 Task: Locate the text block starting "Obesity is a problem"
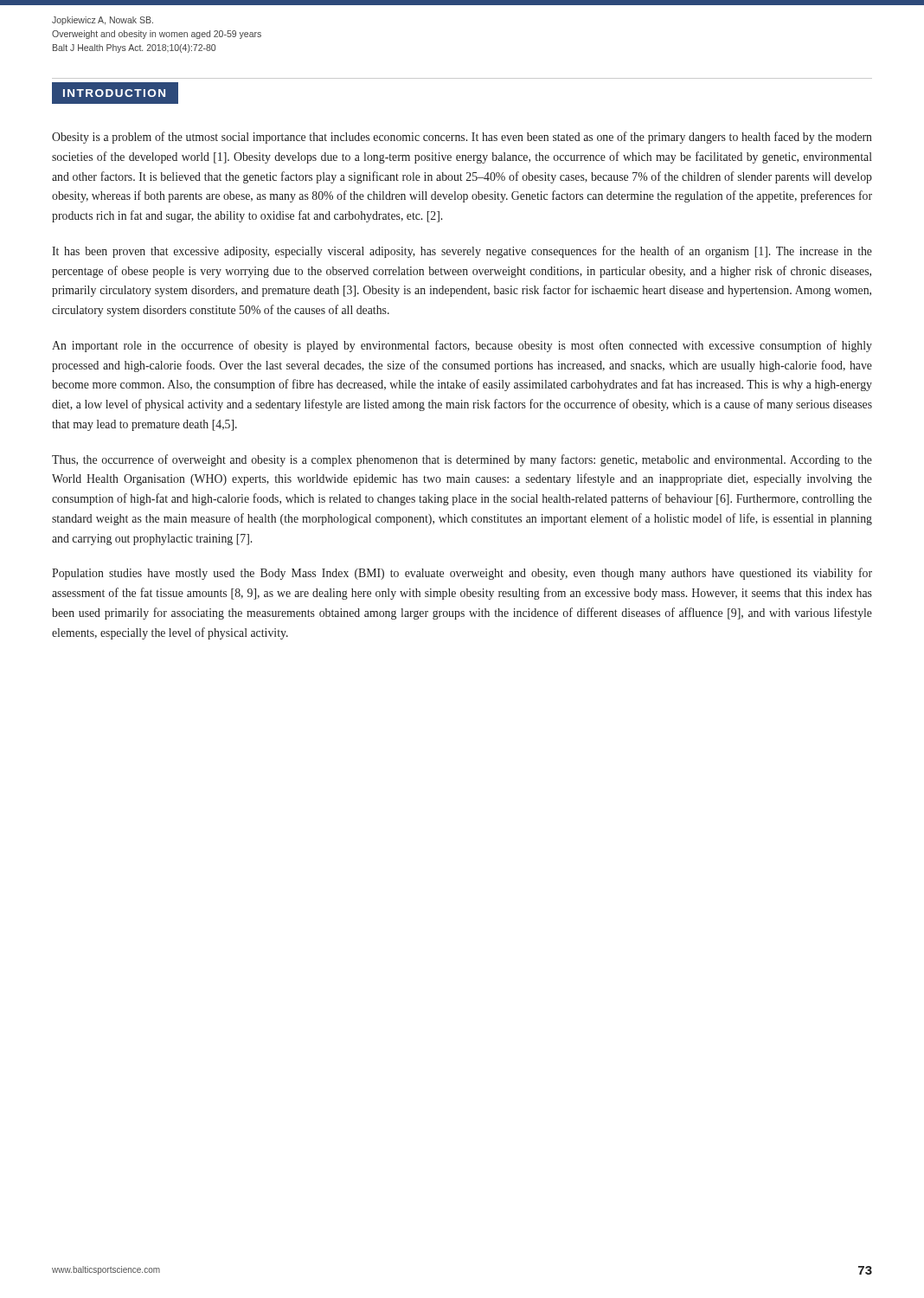(x=462, y=177)
